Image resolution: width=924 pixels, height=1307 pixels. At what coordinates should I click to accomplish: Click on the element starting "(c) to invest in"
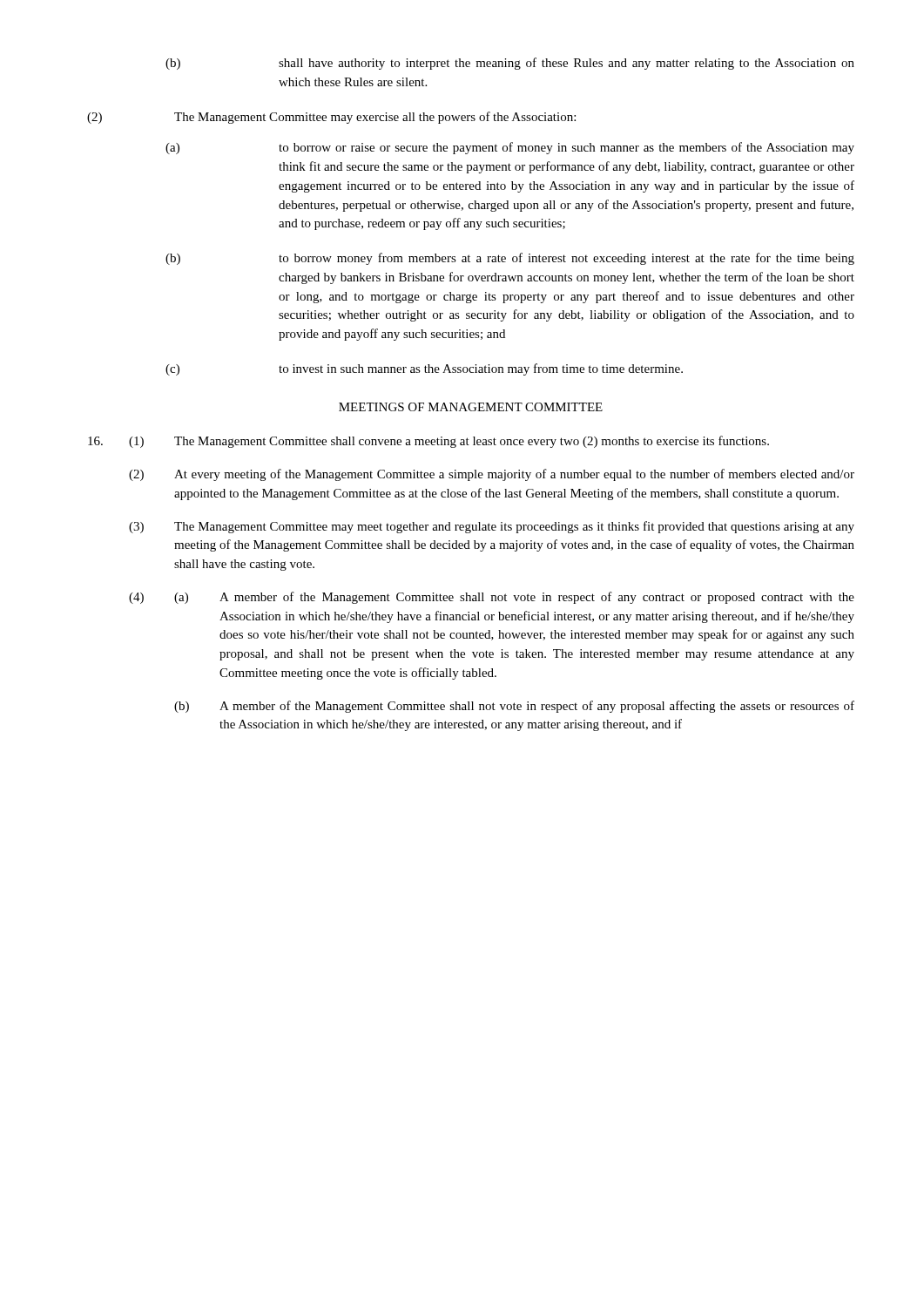pos(471,369)
